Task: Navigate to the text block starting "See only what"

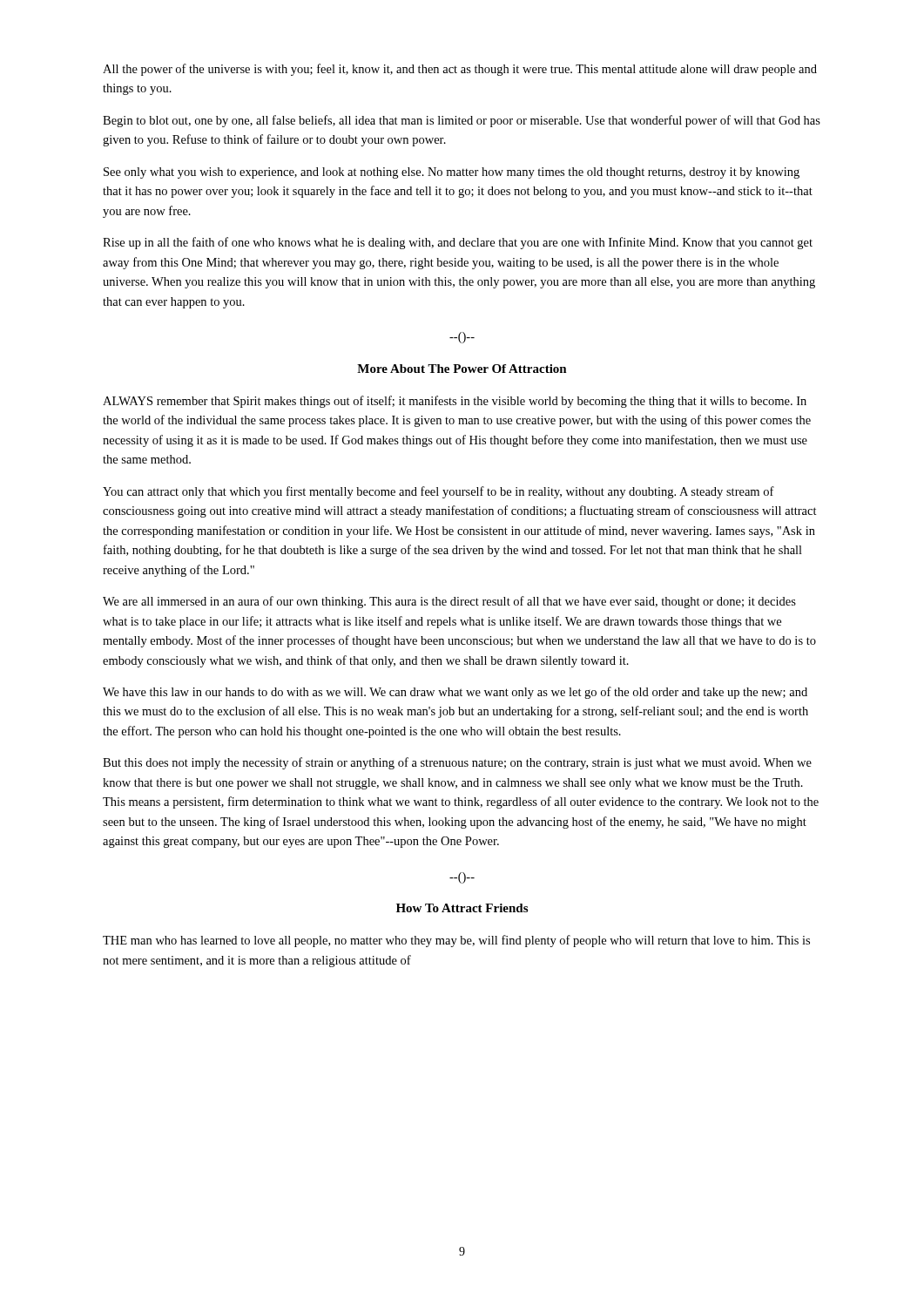Action: 457,191
